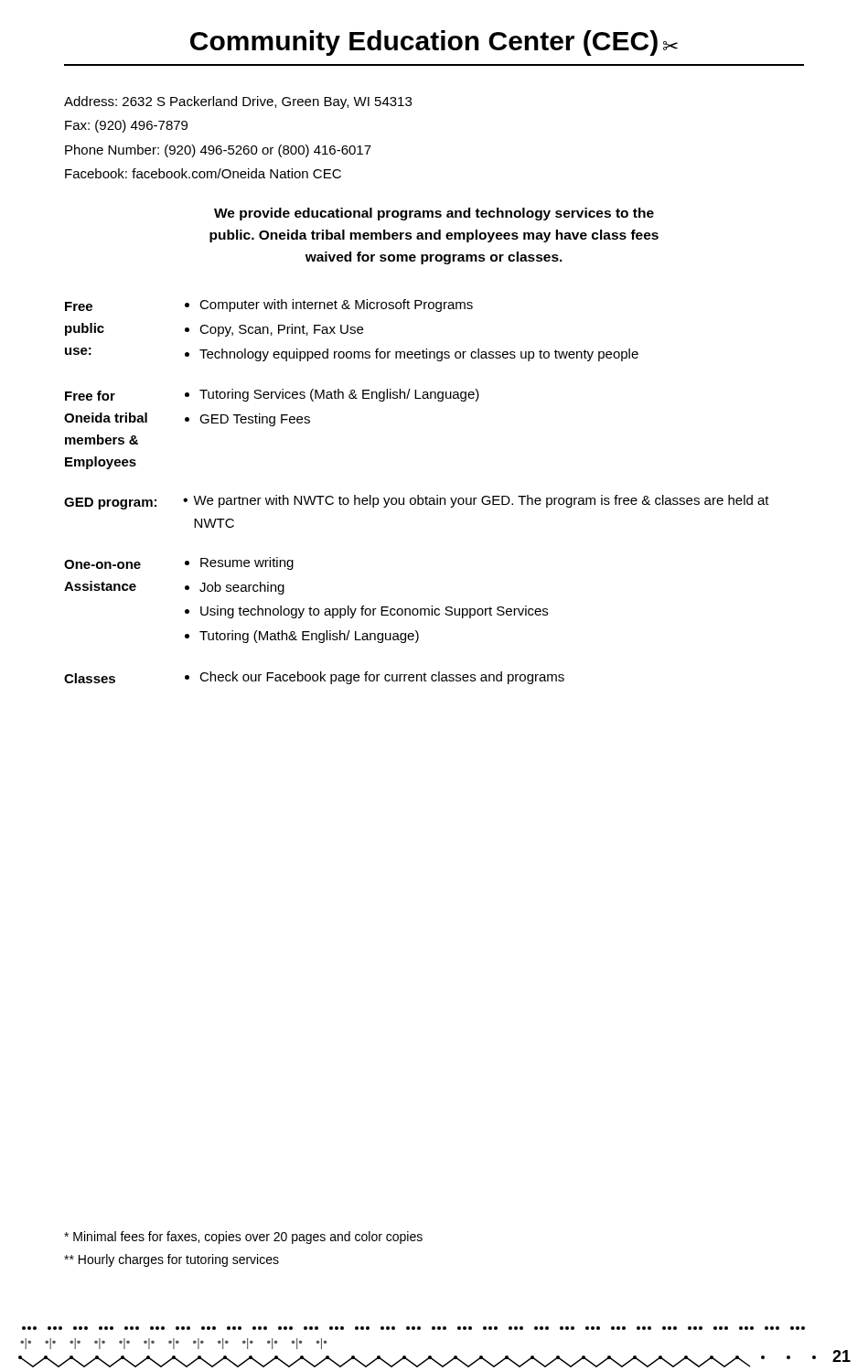Click on the list item with the text "• We partner with"
The height and width of the screenshot is (1372, 868).
[493, 512]
